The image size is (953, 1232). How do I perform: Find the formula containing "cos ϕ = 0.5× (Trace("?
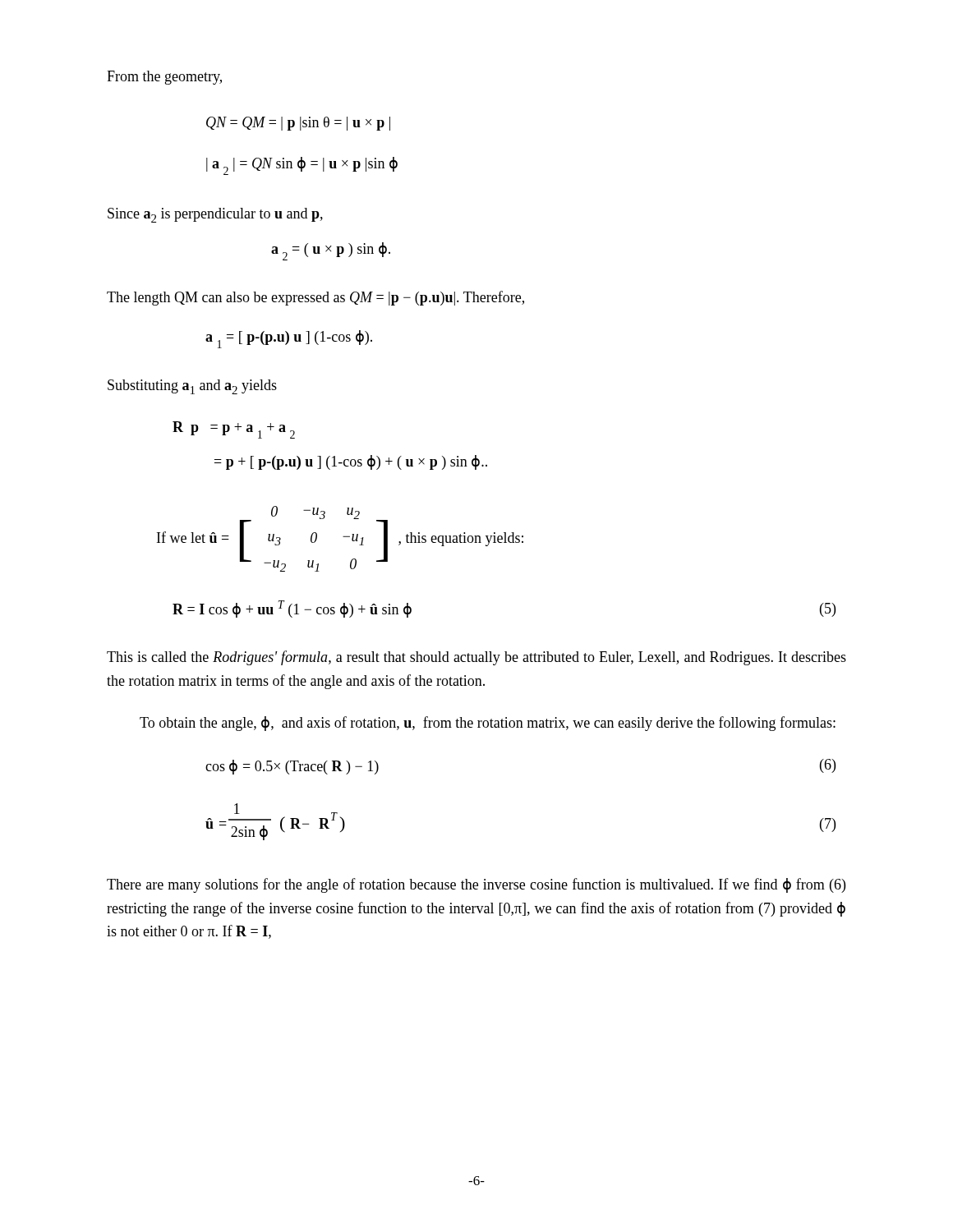click(295, 767)
